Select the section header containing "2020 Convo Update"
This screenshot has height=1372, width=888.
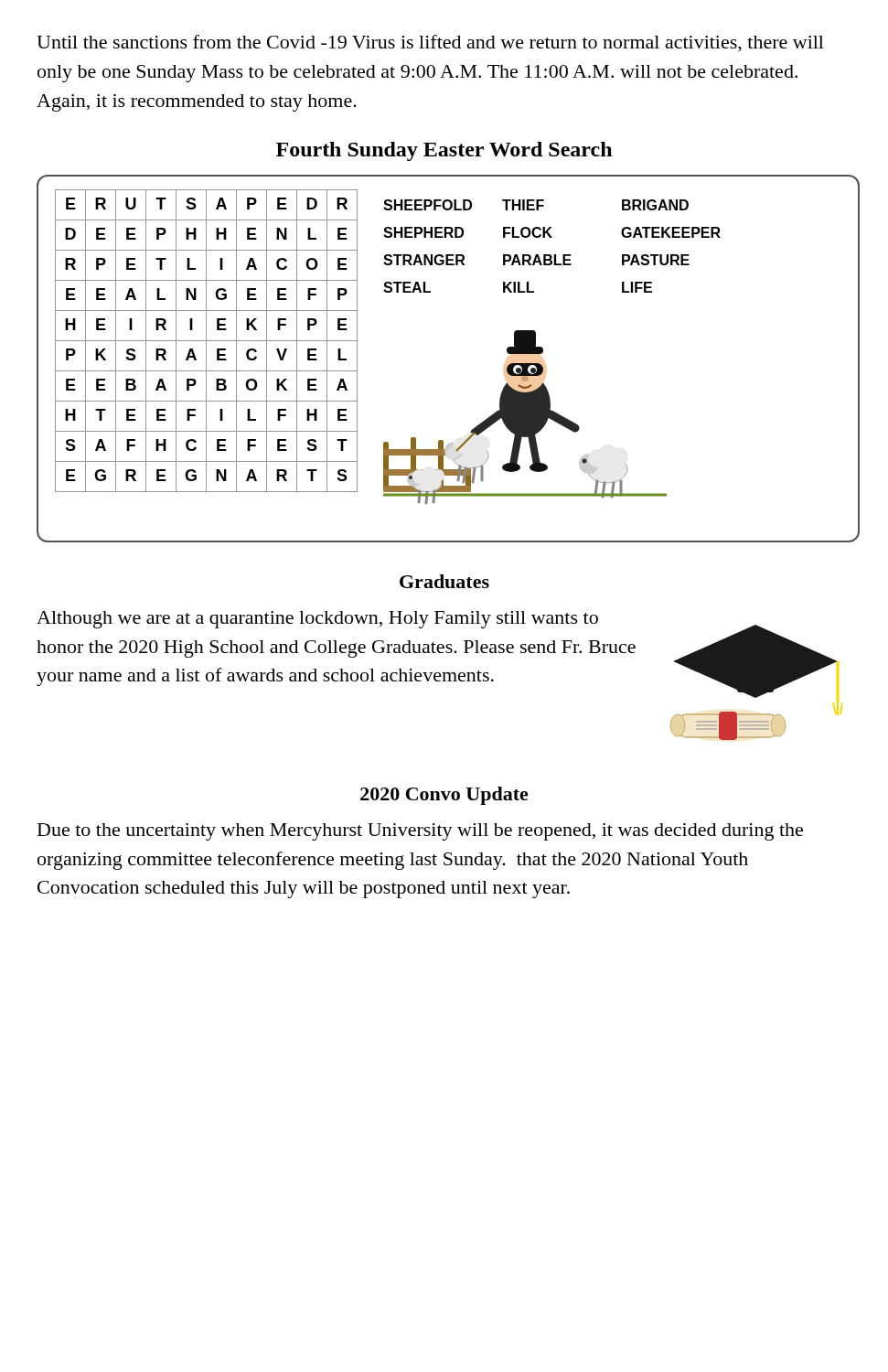pyautogui.click(x=444, y=793)
